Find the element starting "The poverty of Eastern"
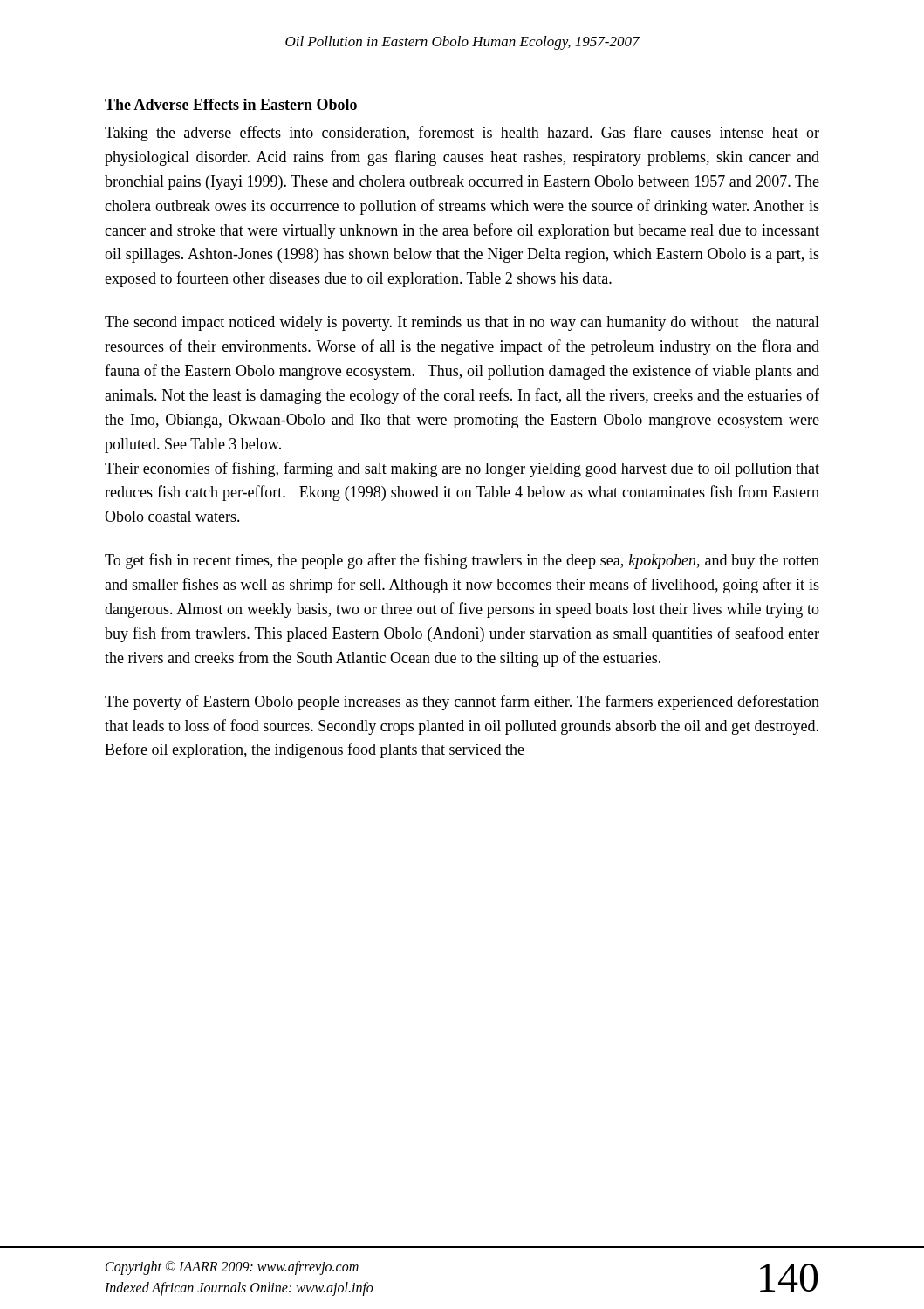Image resolution: width=924 pixels, height=1309 pixels. point(462,726)
